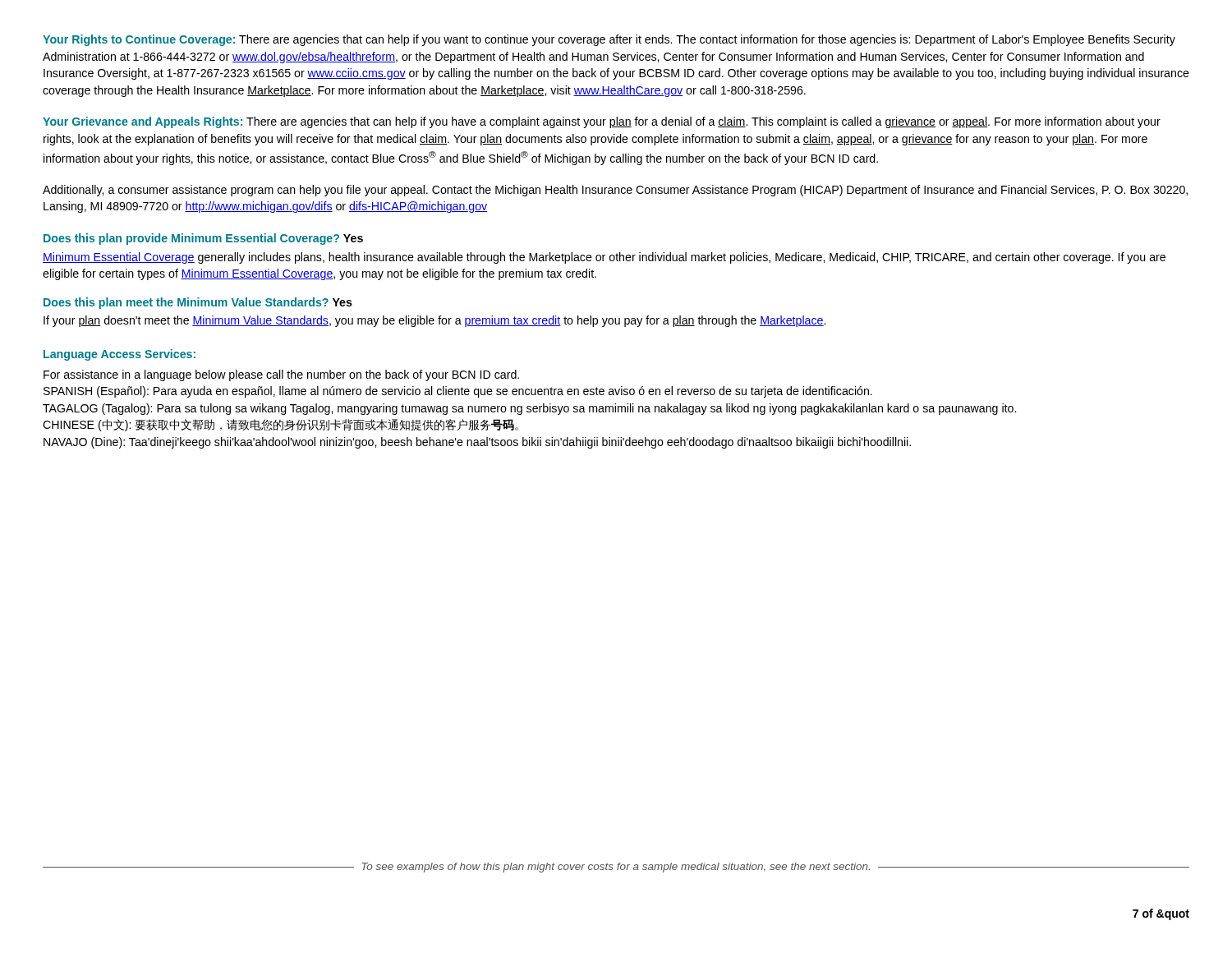This screenshot has height=953, width=1232.
Task: Click on the text block that reads "Your Rights to Continue Coverage:"
Action: 616,65
